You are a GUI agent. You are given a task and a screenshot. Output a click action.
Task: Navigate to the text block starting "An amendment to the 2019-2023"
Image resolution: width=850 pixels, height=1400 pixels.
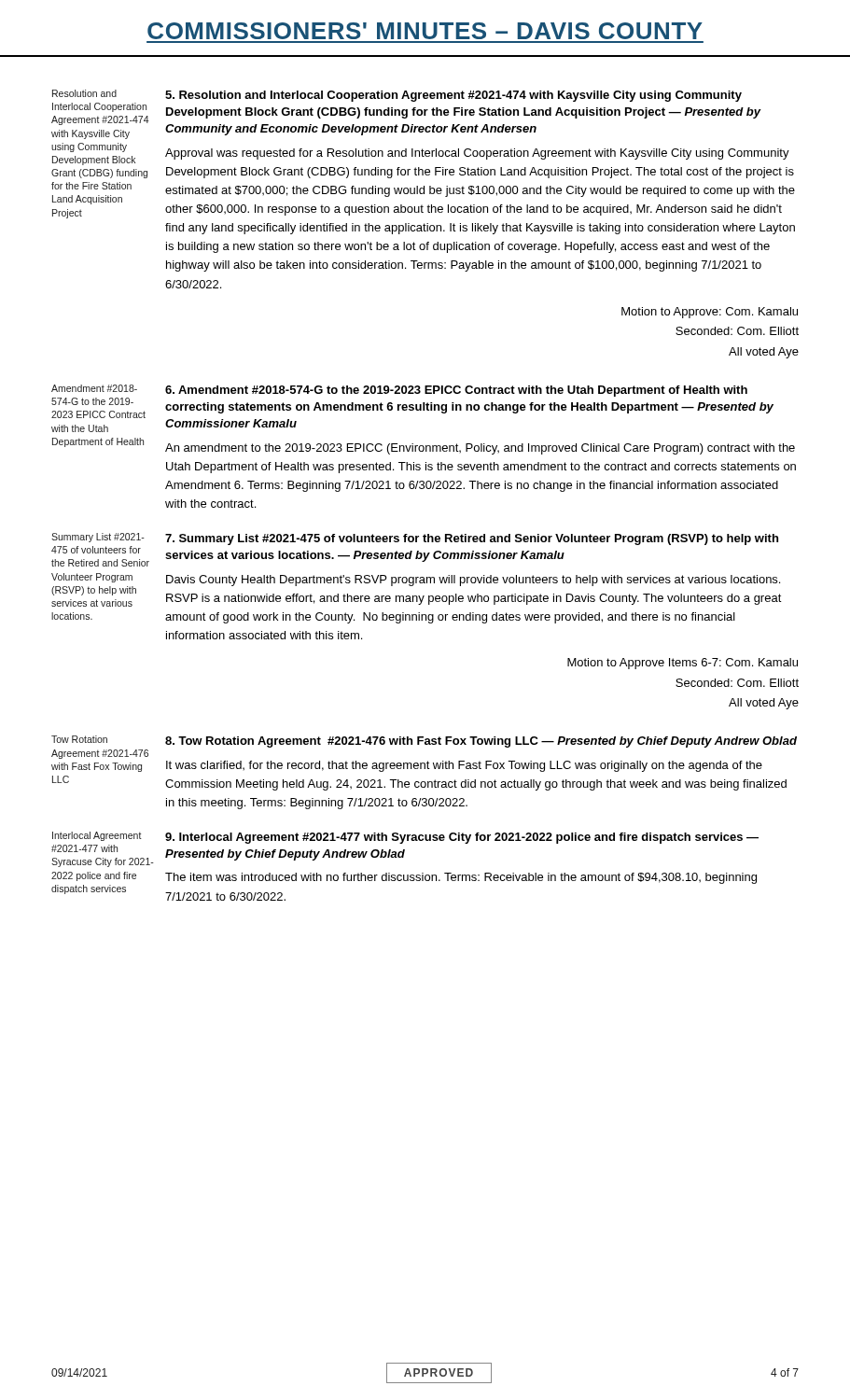481,475
